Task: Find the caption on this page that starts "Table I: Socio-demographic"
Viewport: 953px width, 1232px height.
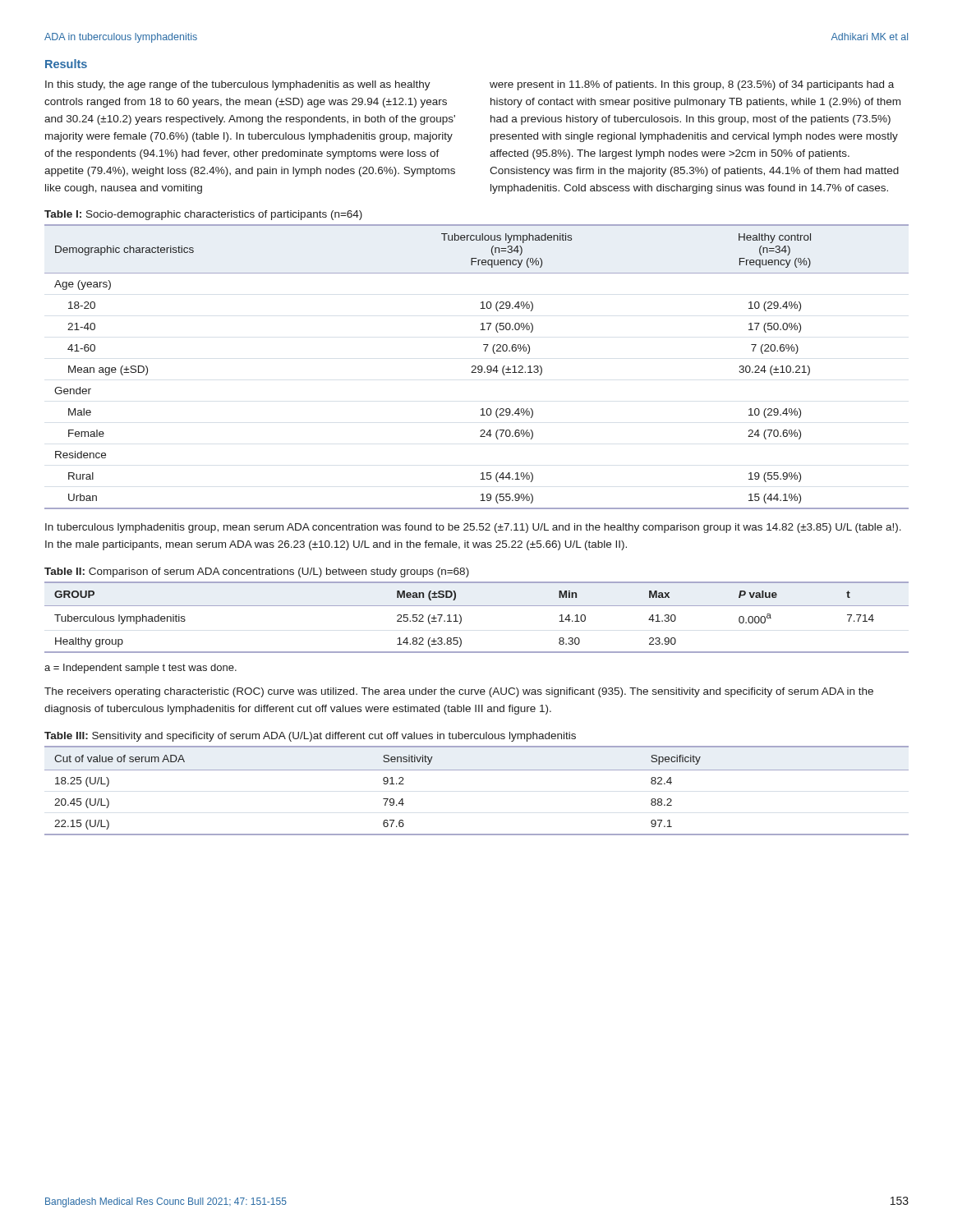Action: [x=203, y=214]
